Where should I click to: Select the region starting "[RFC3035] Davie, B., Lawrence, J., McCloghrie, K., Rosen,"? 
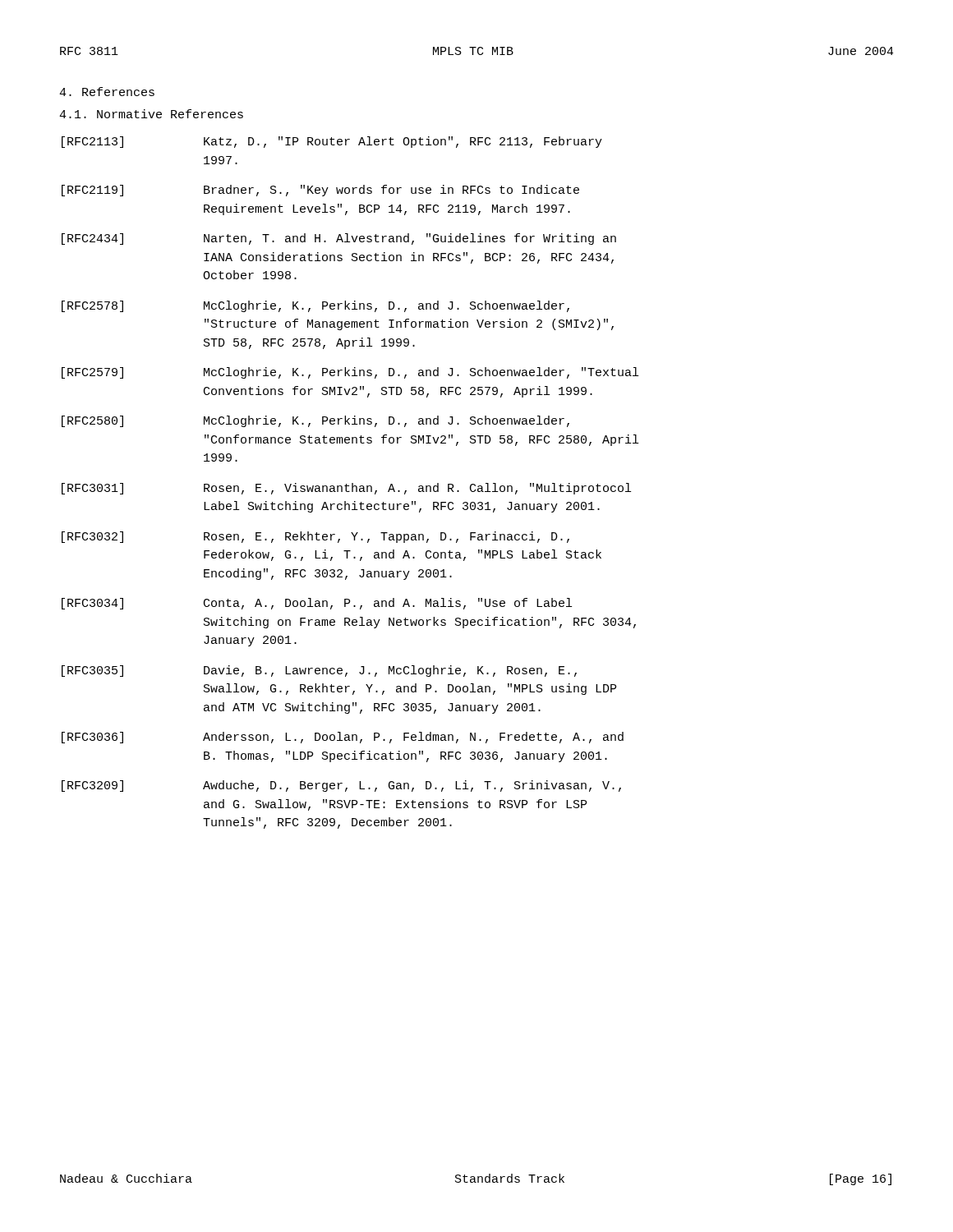pyautogui.click(x=476, y=690)
